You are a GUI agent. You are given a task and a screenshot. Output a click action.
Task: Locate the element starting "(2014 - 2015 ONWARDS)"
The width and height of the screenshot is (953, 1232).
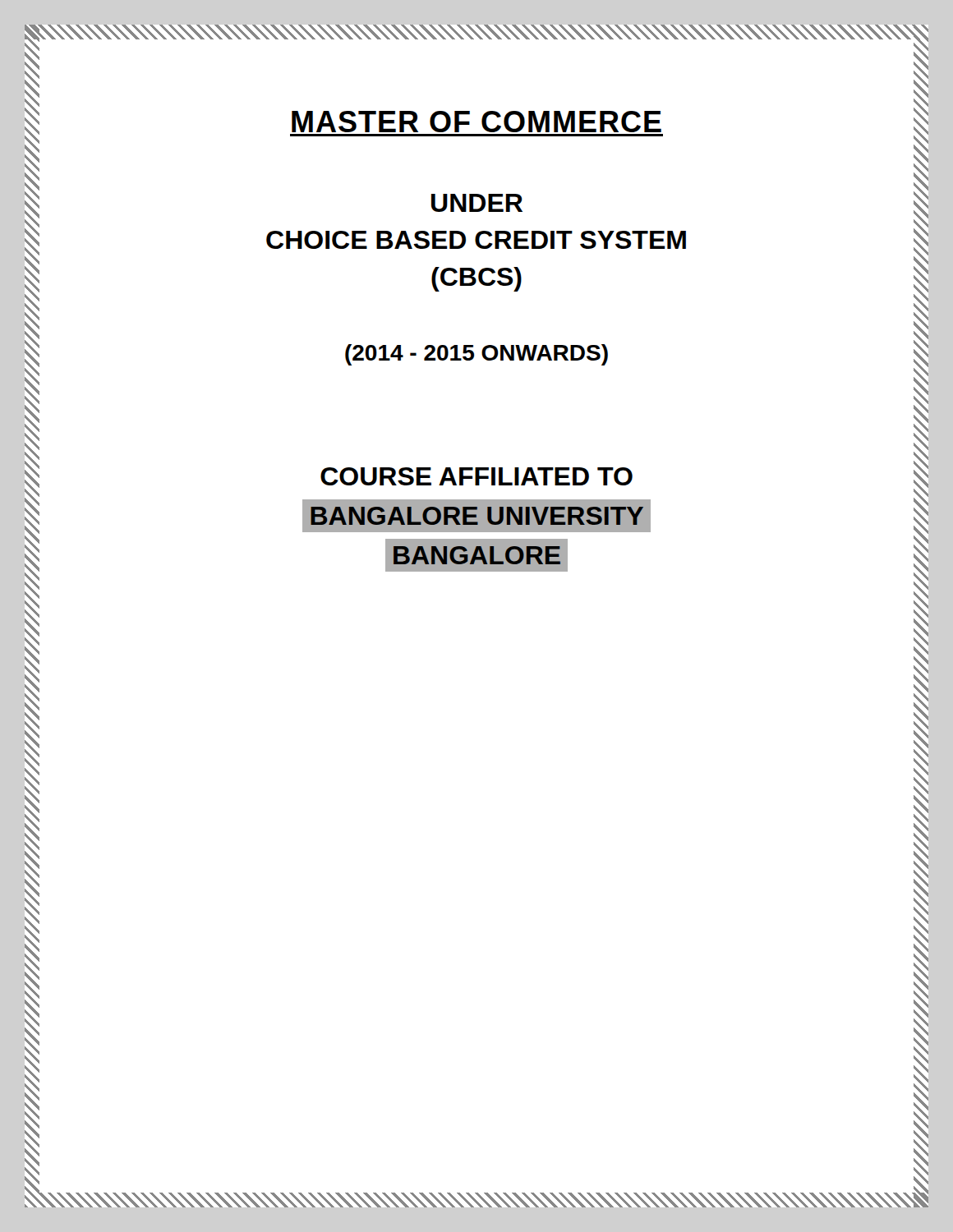(x=476, y=353)
